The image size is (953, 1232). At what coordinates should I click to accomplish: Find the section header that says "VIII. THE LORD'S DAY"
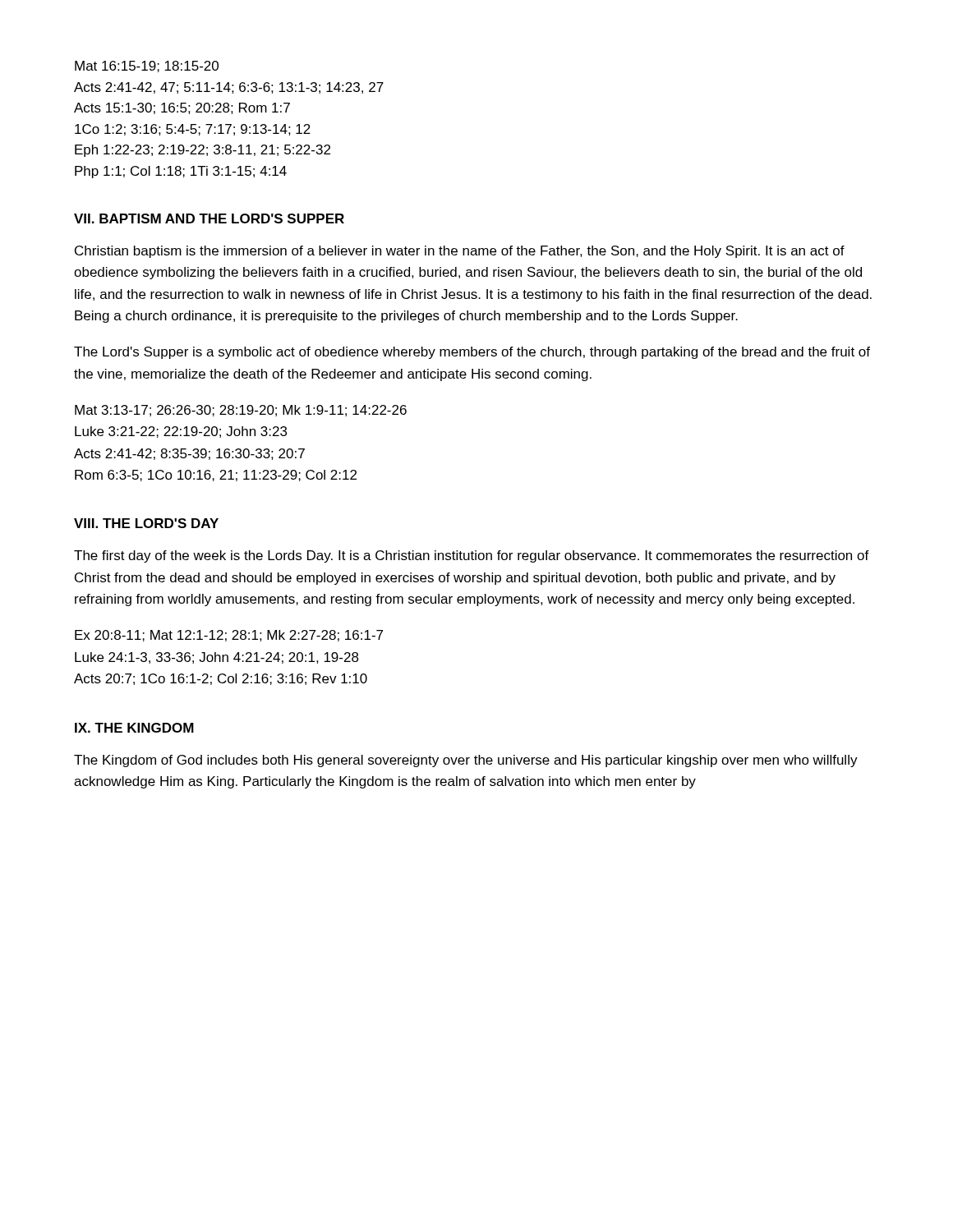point(146,524)
